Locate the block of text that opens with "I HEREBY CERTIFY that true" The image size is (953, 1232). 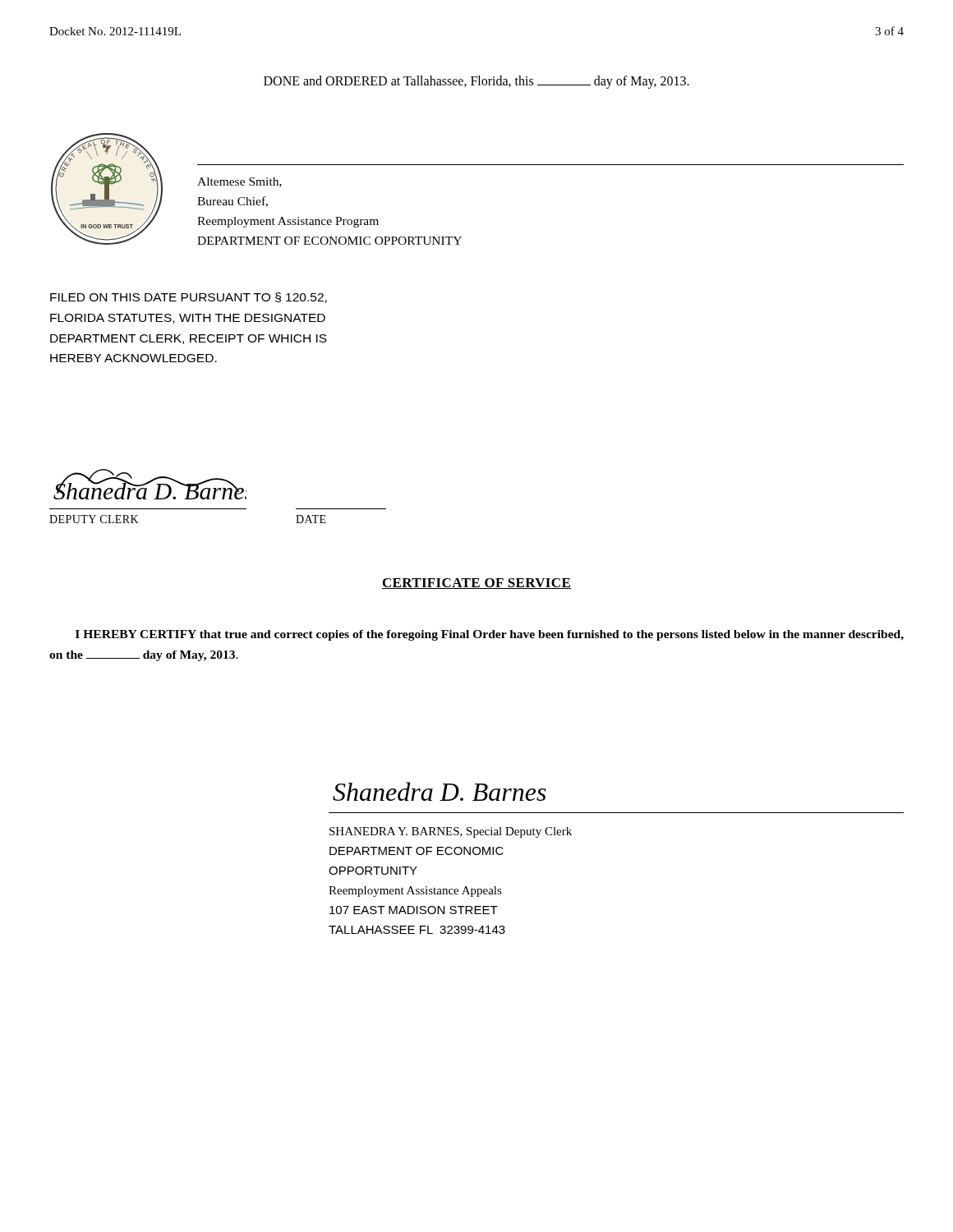coord(476,644)
